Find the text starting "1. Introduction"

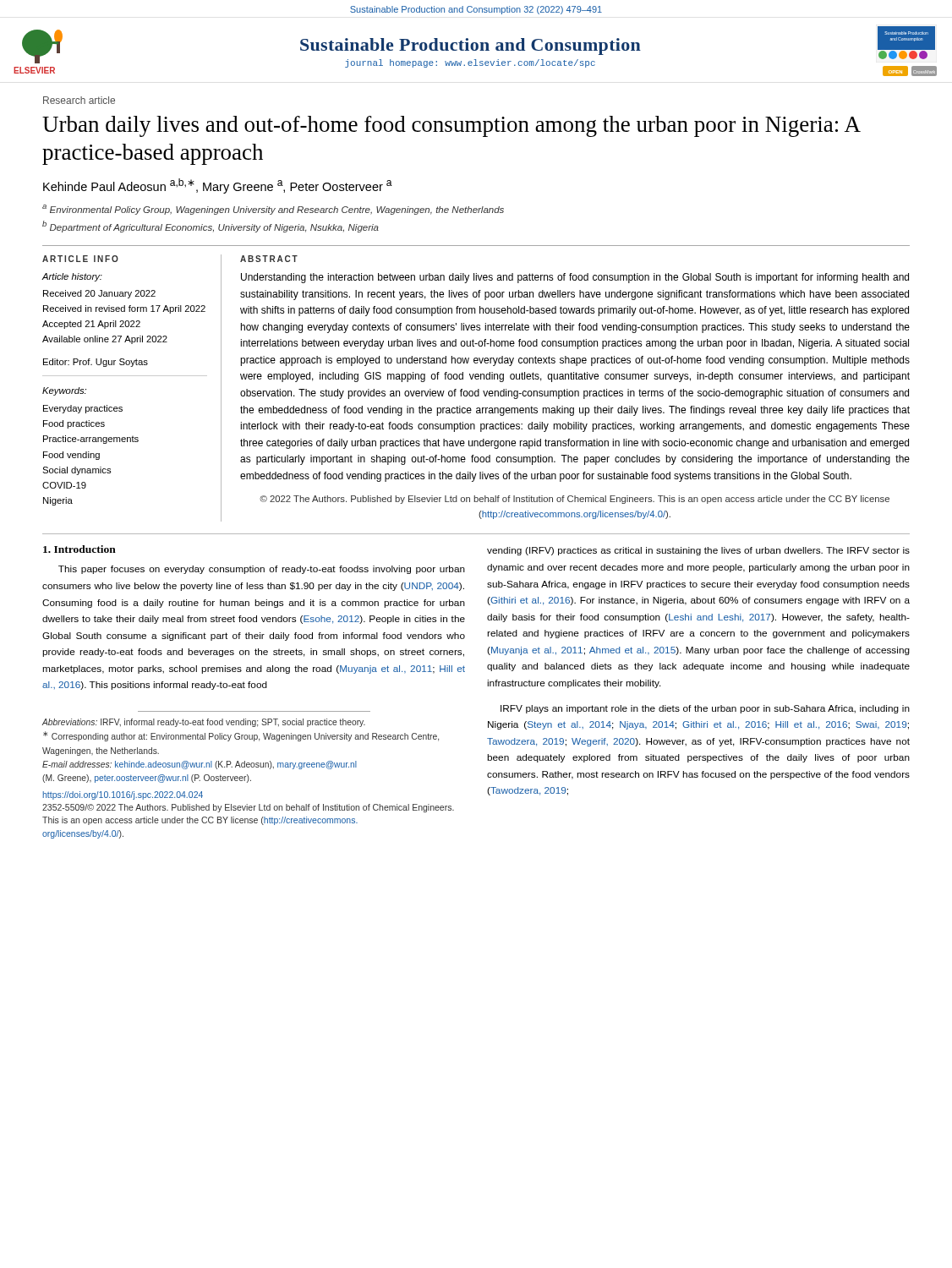click(x=79, y=549)
